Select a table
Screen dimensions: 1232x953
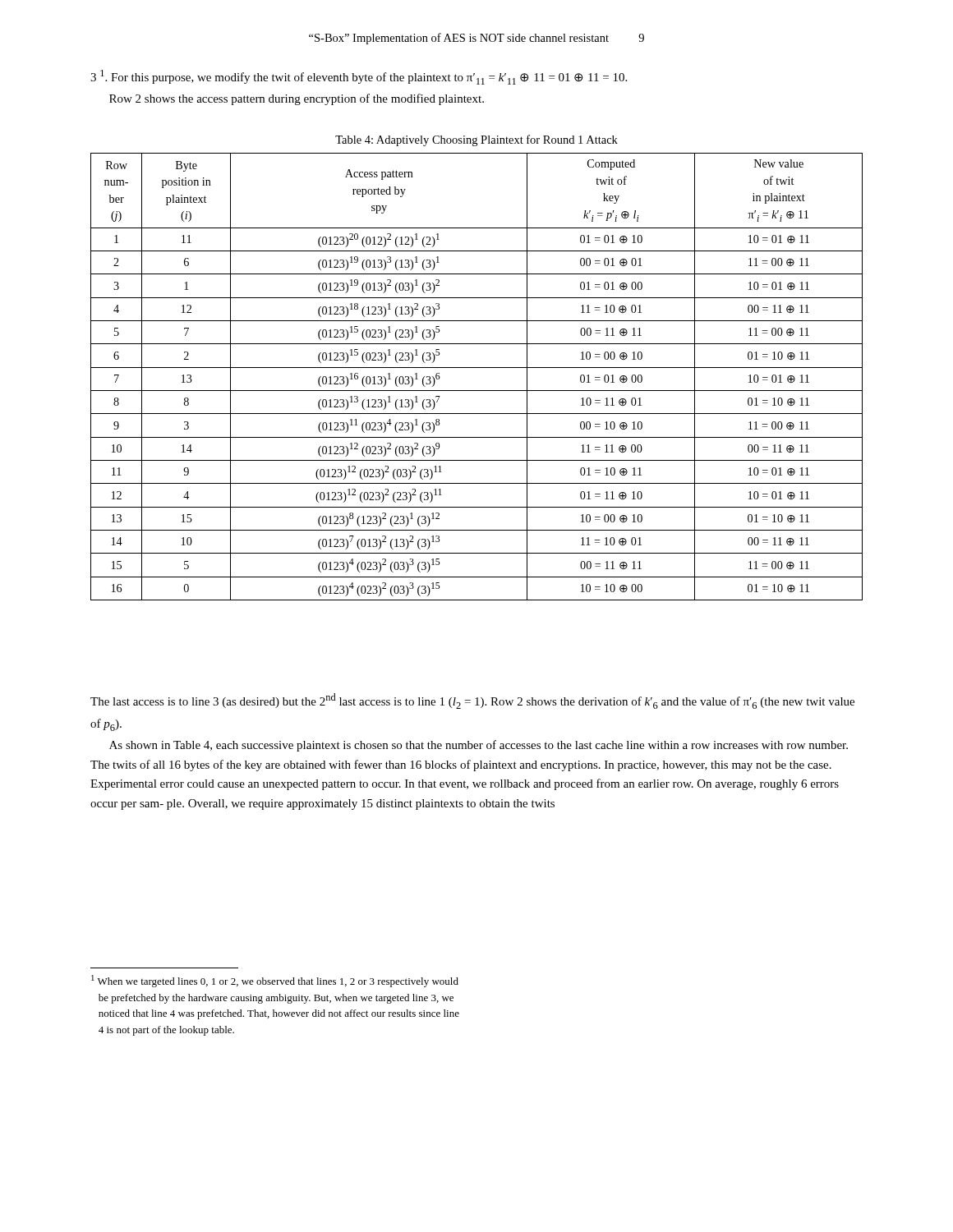[476, 377]
